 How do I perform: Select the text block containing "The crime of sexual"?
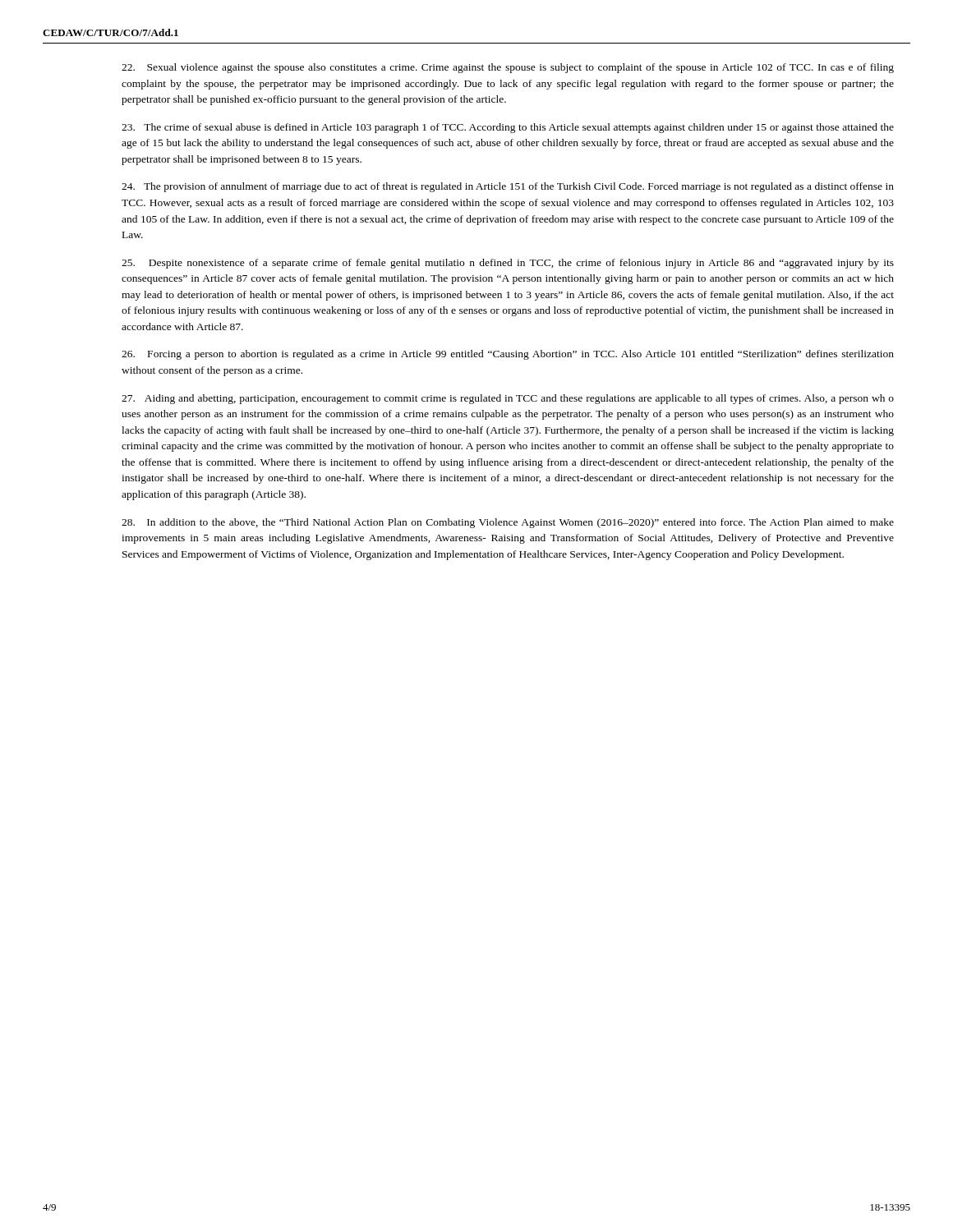(x=508, y=143)
